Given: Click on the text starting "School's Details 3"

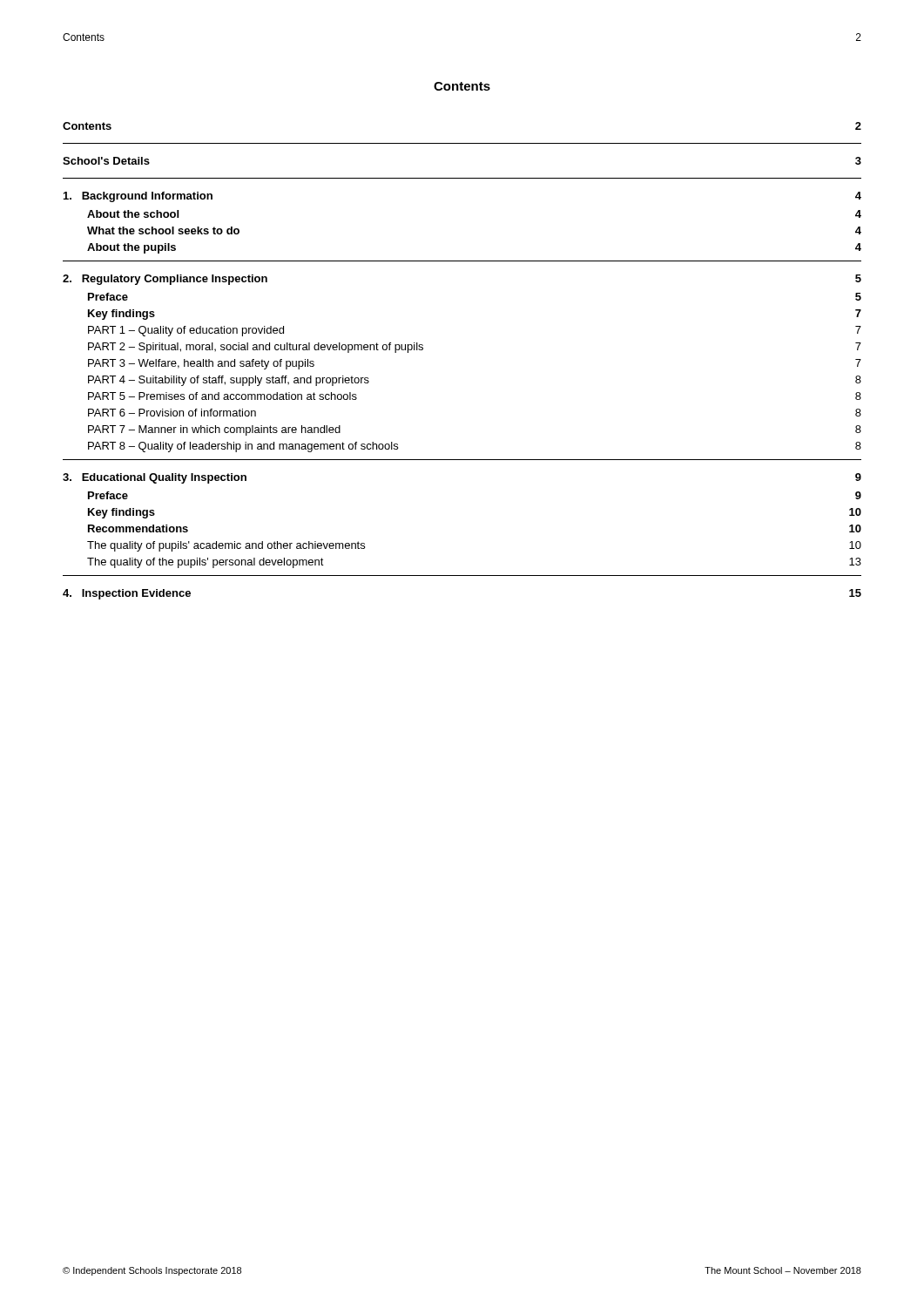Looking at the screenshot, I should pyautogui.click(x=106, y=161).
